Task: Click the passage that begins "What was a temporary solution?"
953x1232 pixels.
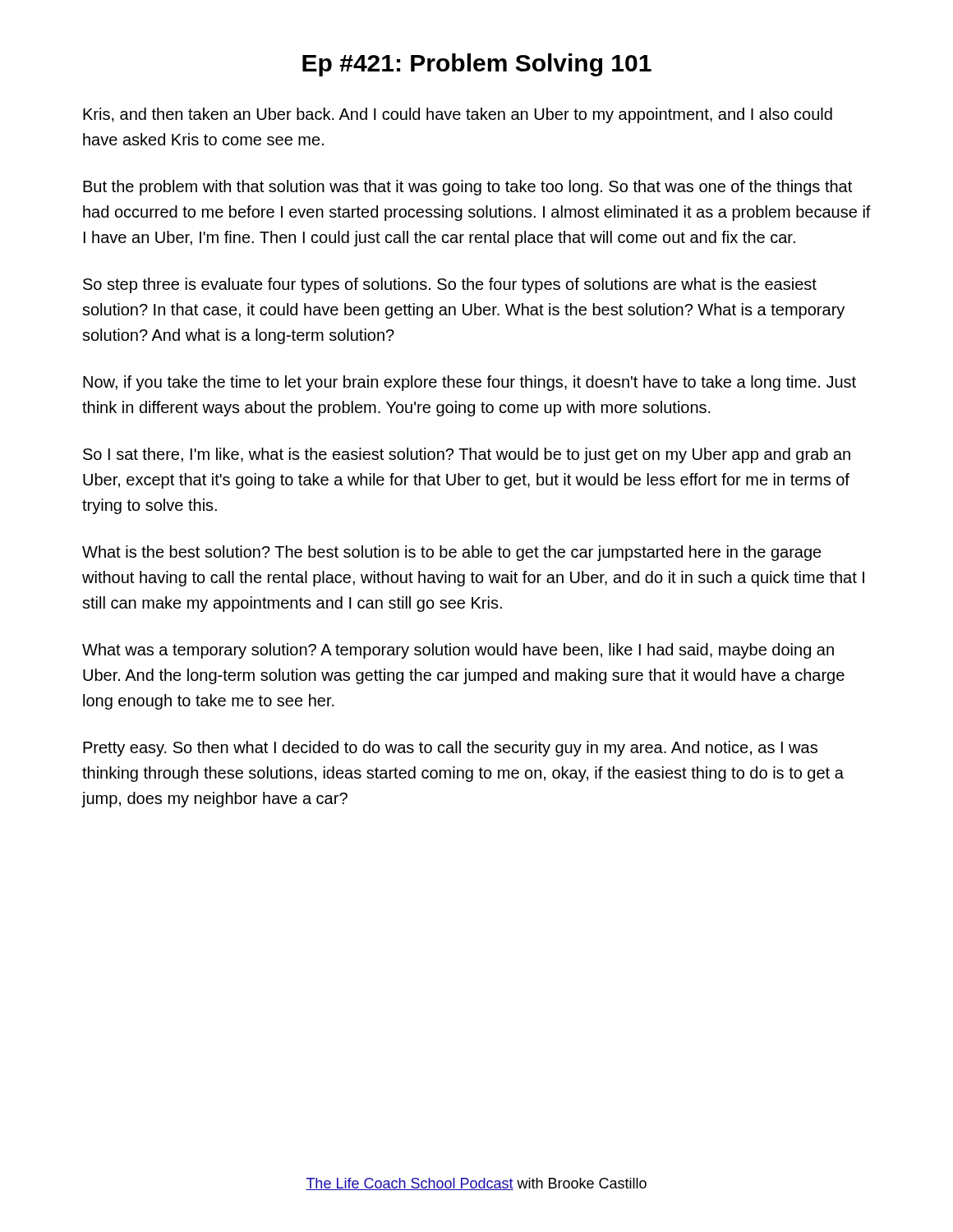Action: tap(463, 675)
